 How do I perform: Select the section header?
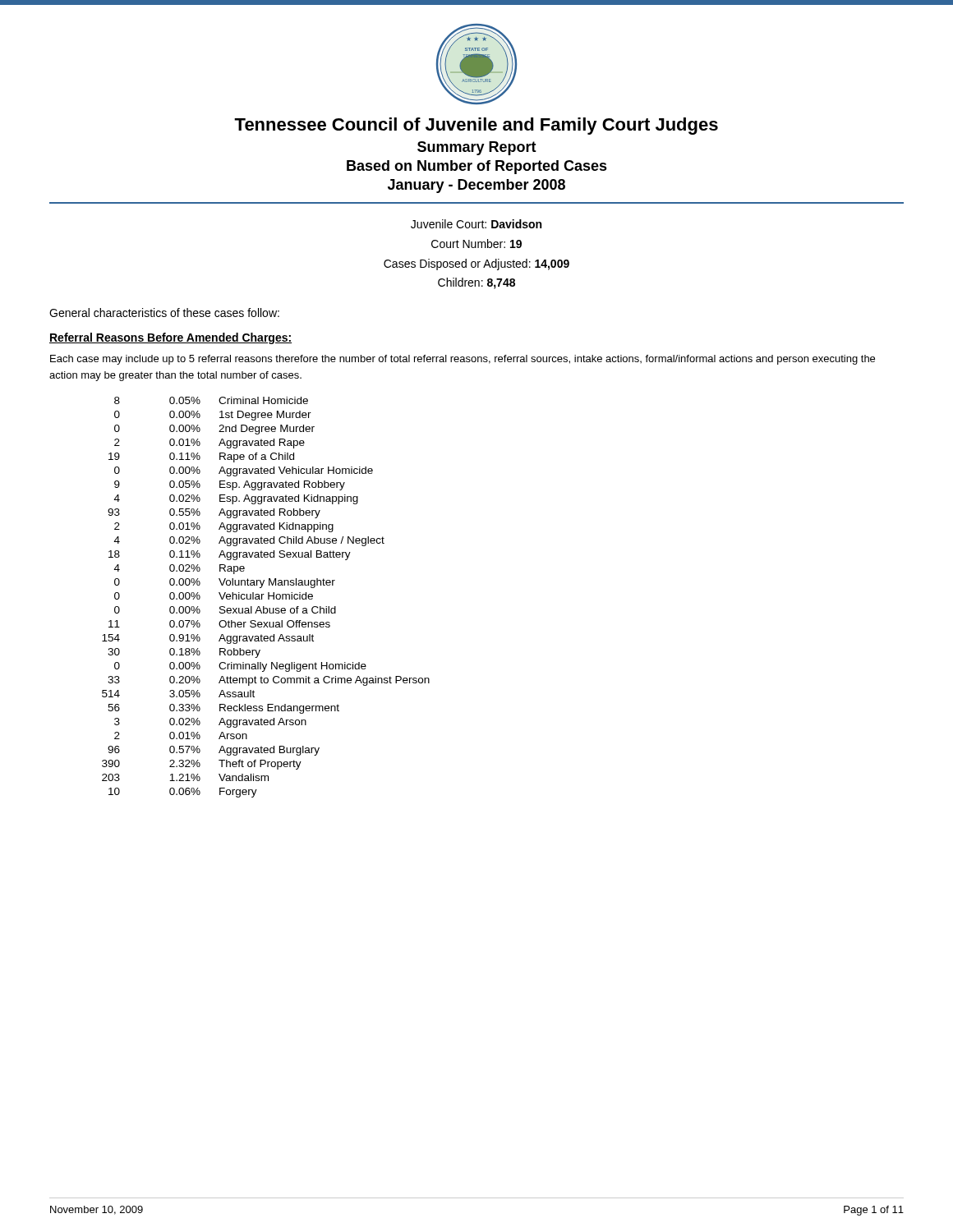(171, 338)
